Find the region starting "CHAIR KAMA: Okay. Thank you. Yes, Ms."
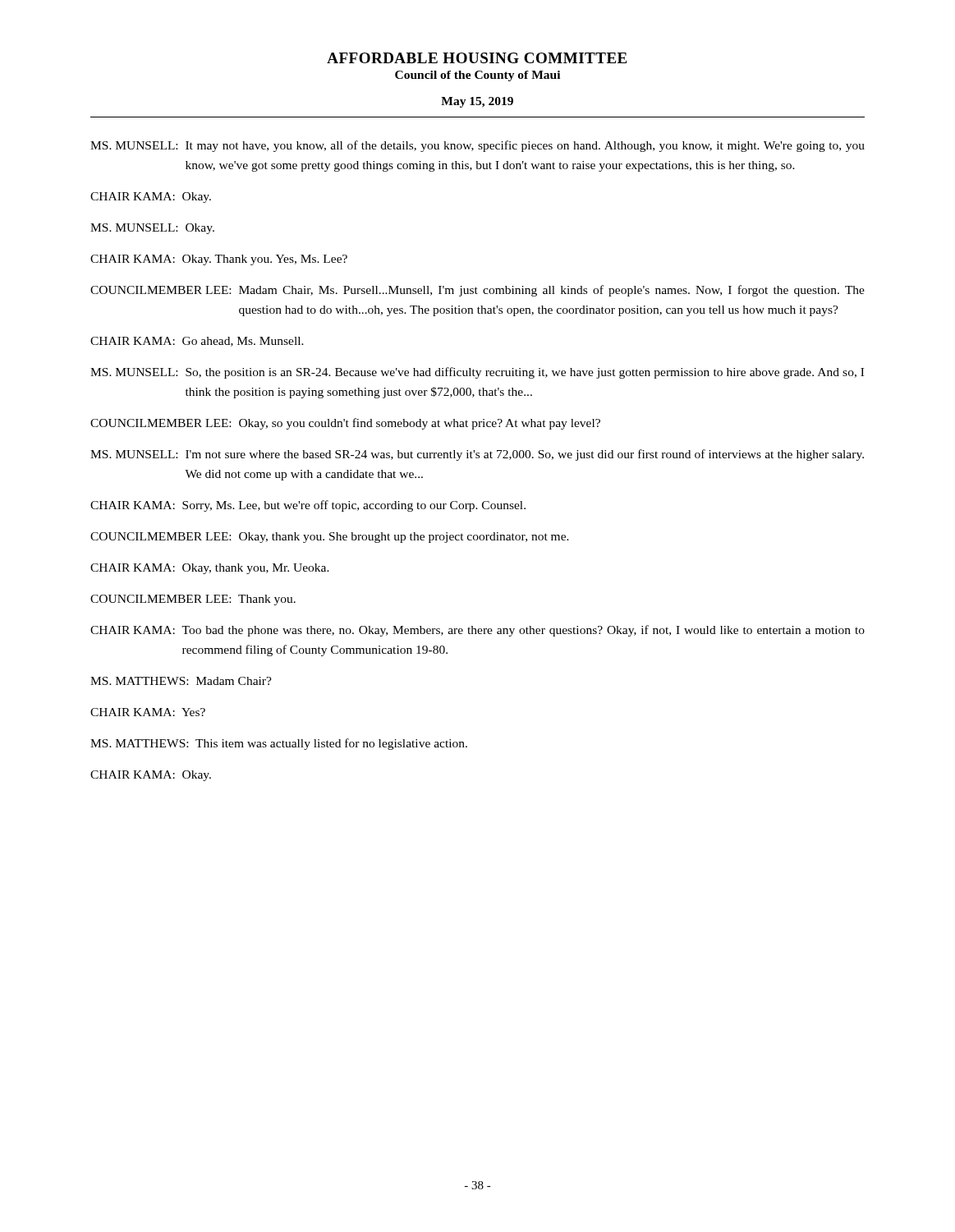Image resolution: width=955 pixels, height=1232 pixels. point(219,258)
